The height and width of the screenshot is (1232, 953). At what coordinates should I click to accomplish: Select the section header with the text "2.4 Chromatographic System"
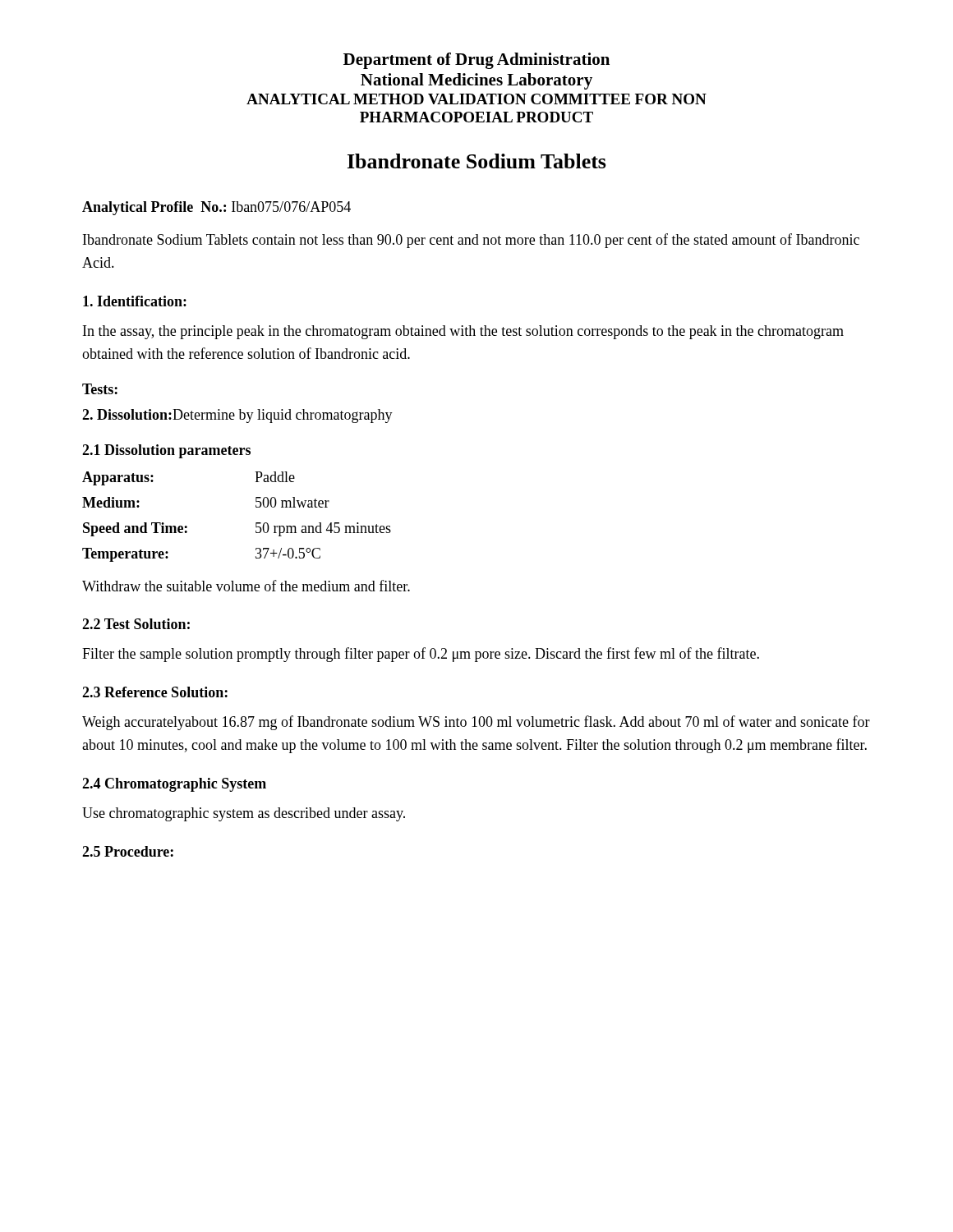pos(174,784)
